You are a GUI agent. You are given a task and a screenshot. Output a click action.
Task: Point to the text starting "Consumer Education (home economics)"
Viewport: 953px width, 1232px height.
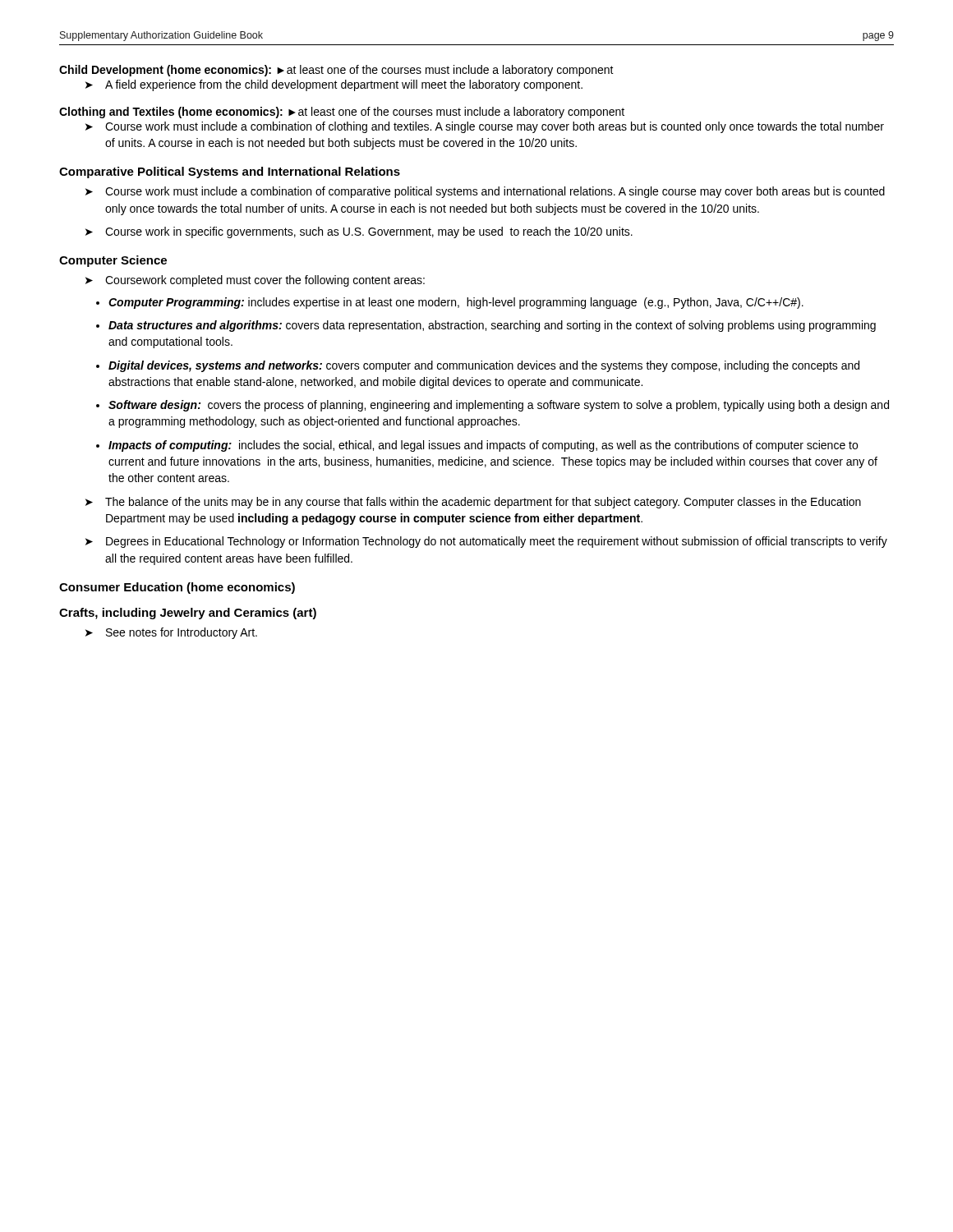tap(177, 587)
